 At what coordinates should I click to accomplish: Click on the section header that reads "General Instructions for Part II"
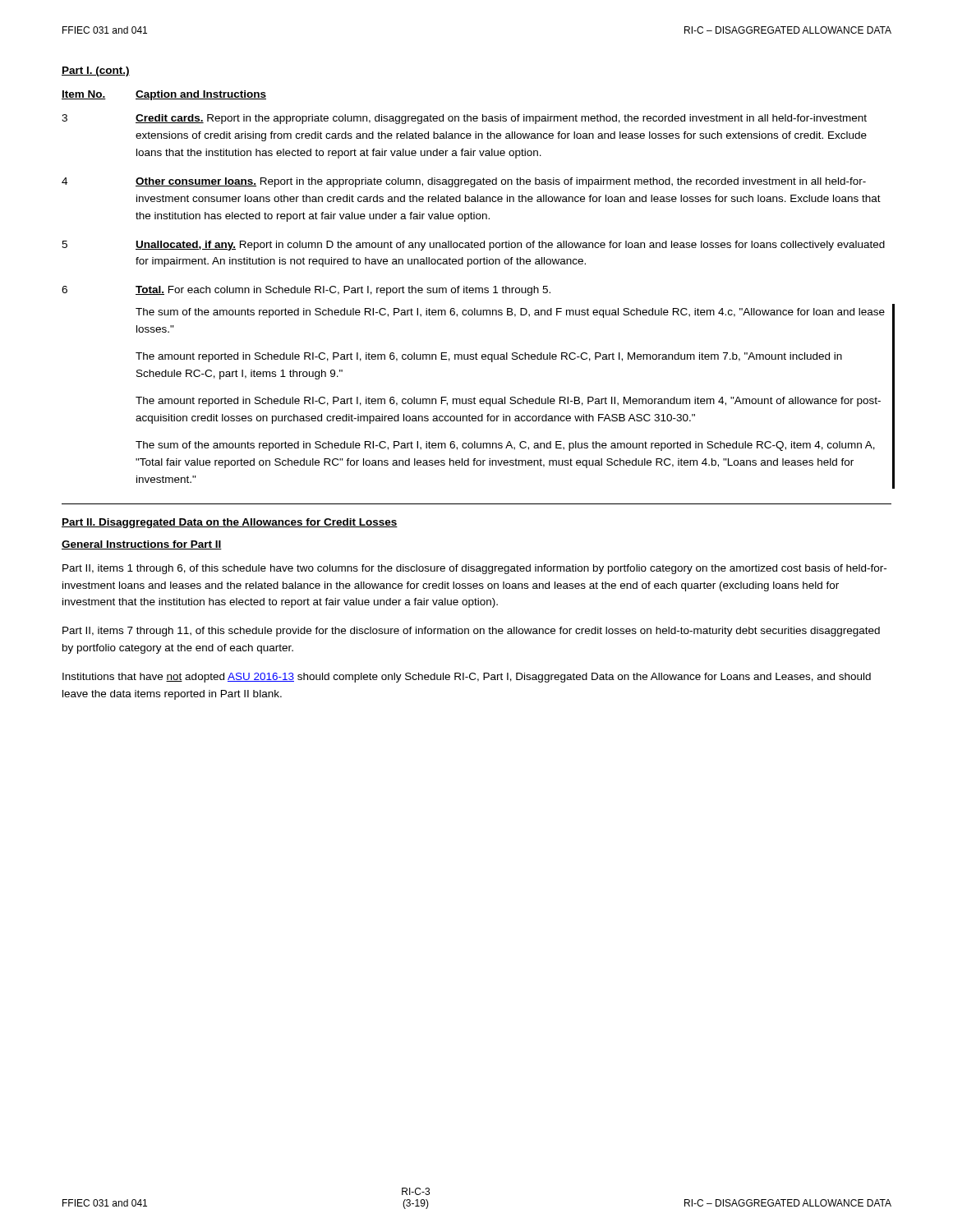pyautogui.click(x=141, y=544)
